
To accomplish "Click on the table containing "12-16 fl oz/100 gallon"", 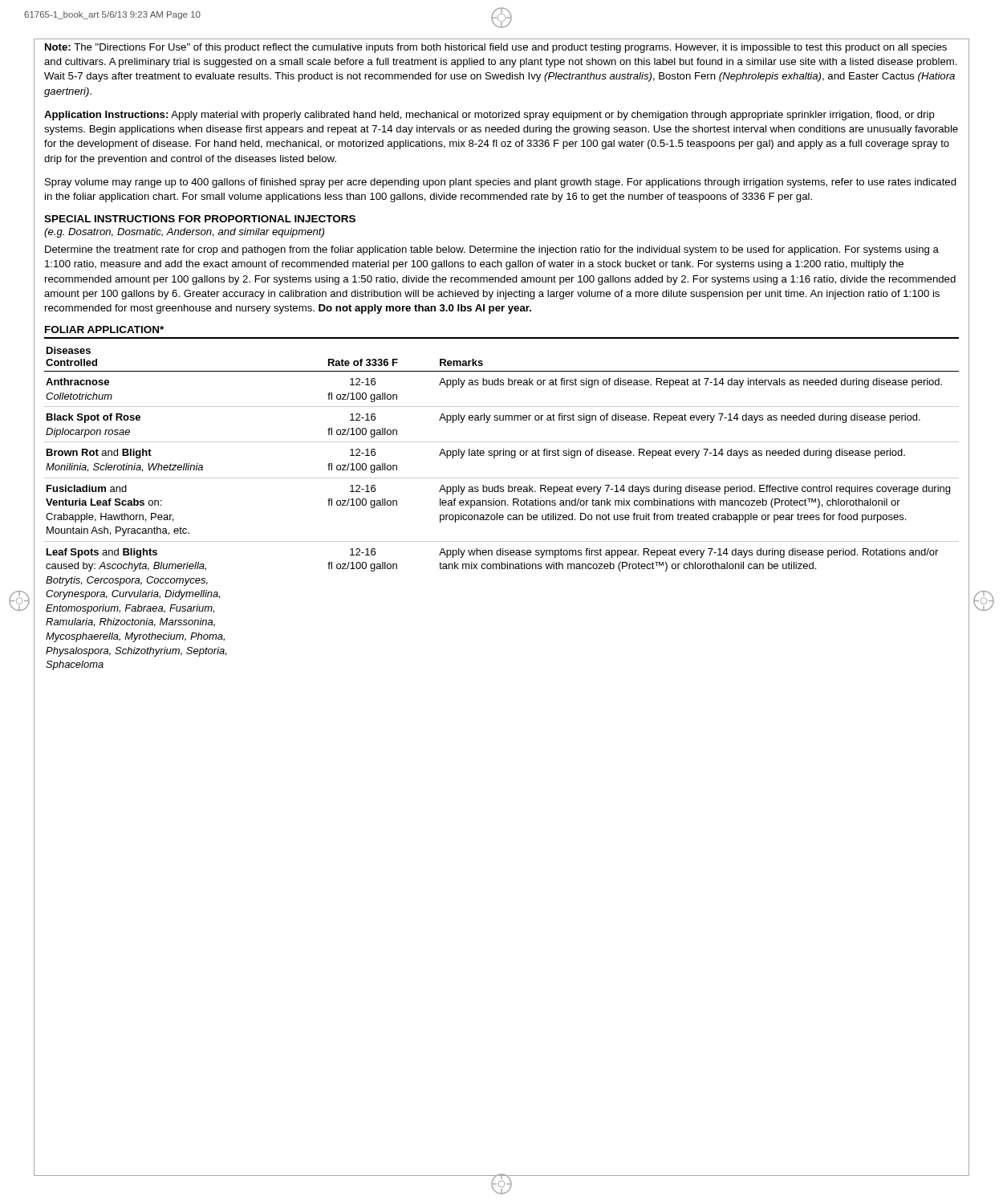I will pos(501,508).
